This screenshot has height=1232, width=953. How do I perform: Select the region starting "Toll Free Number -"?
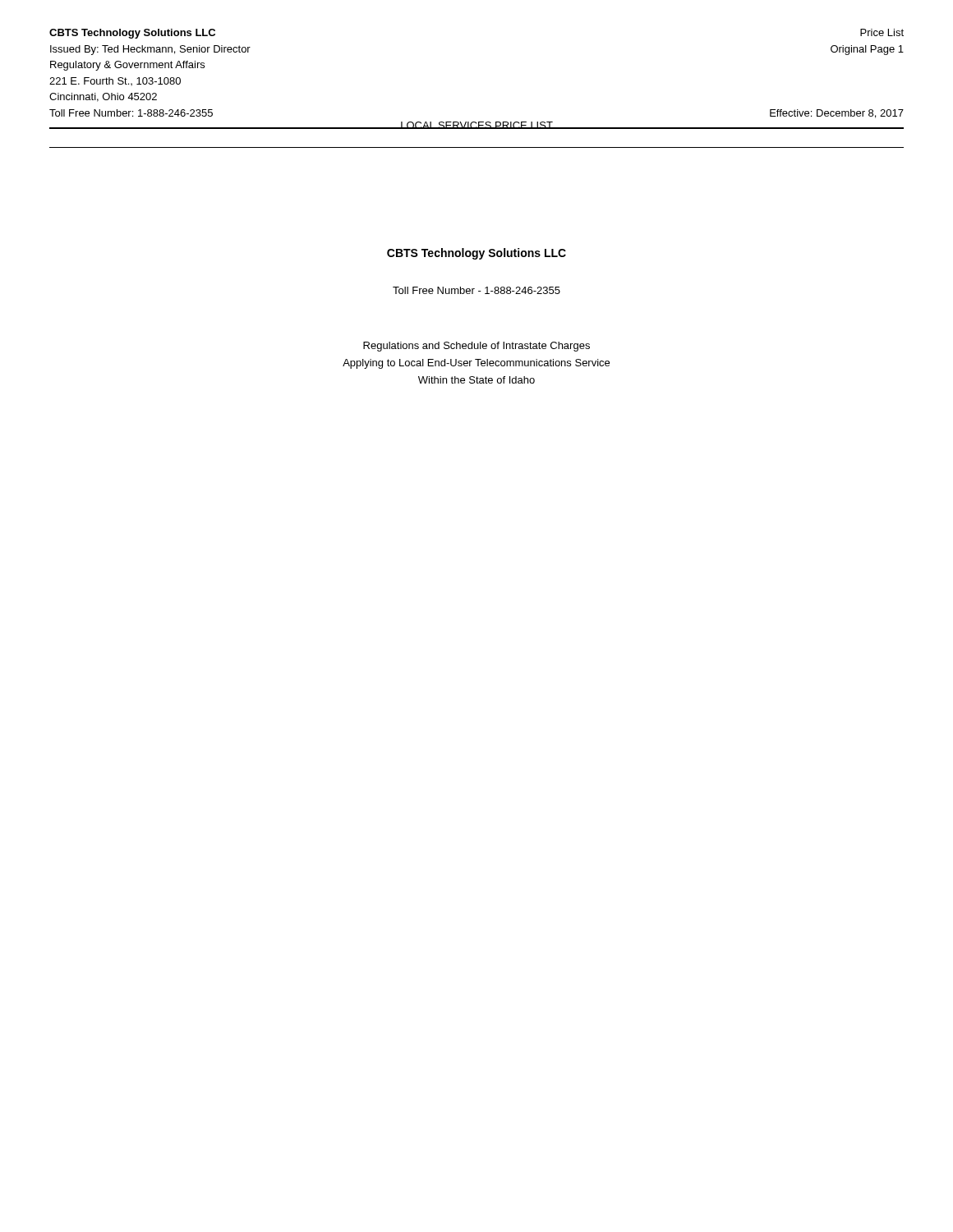(476, 290)
